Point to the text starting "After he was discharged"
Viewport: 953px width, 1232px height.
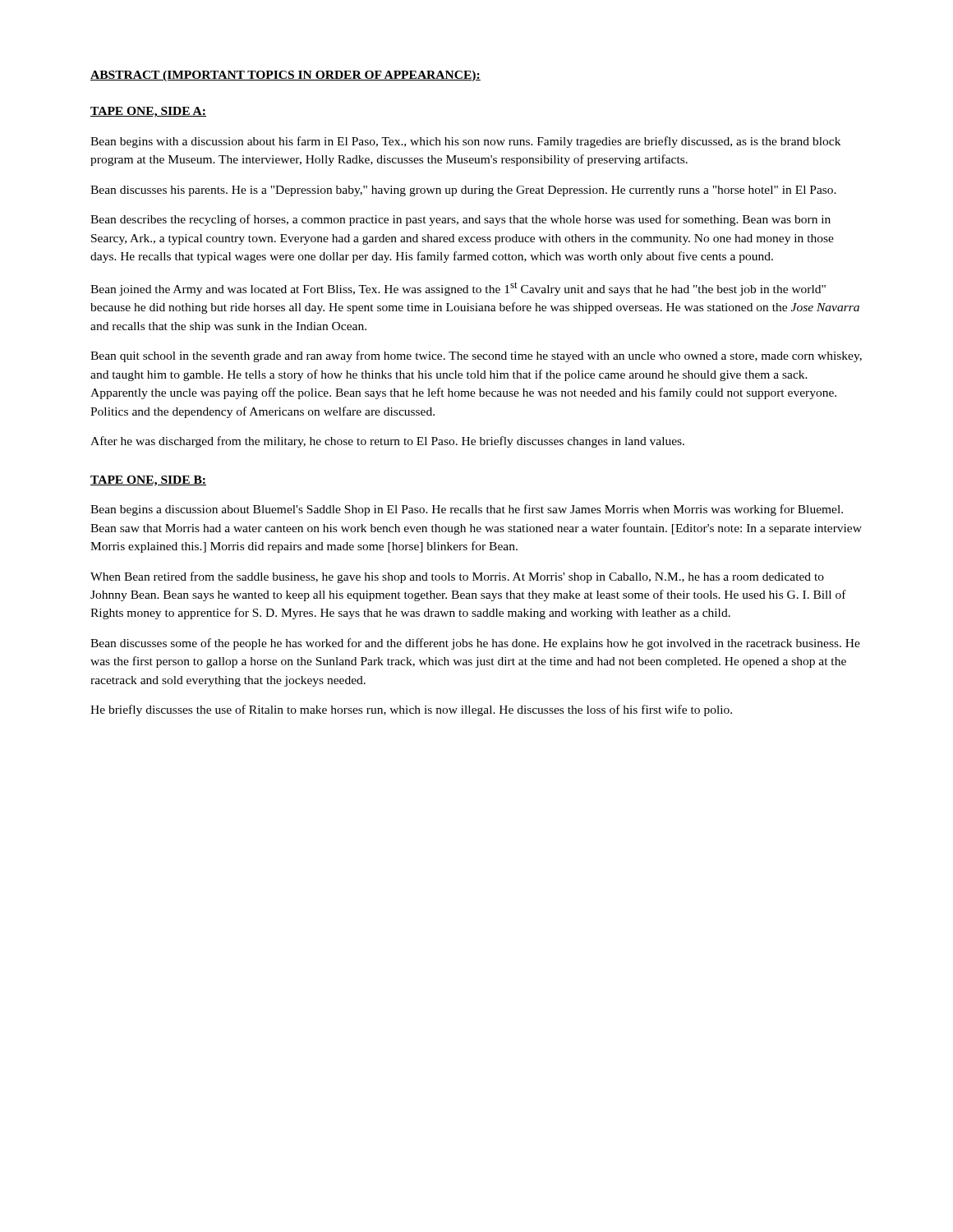click(x=476, y=441)
